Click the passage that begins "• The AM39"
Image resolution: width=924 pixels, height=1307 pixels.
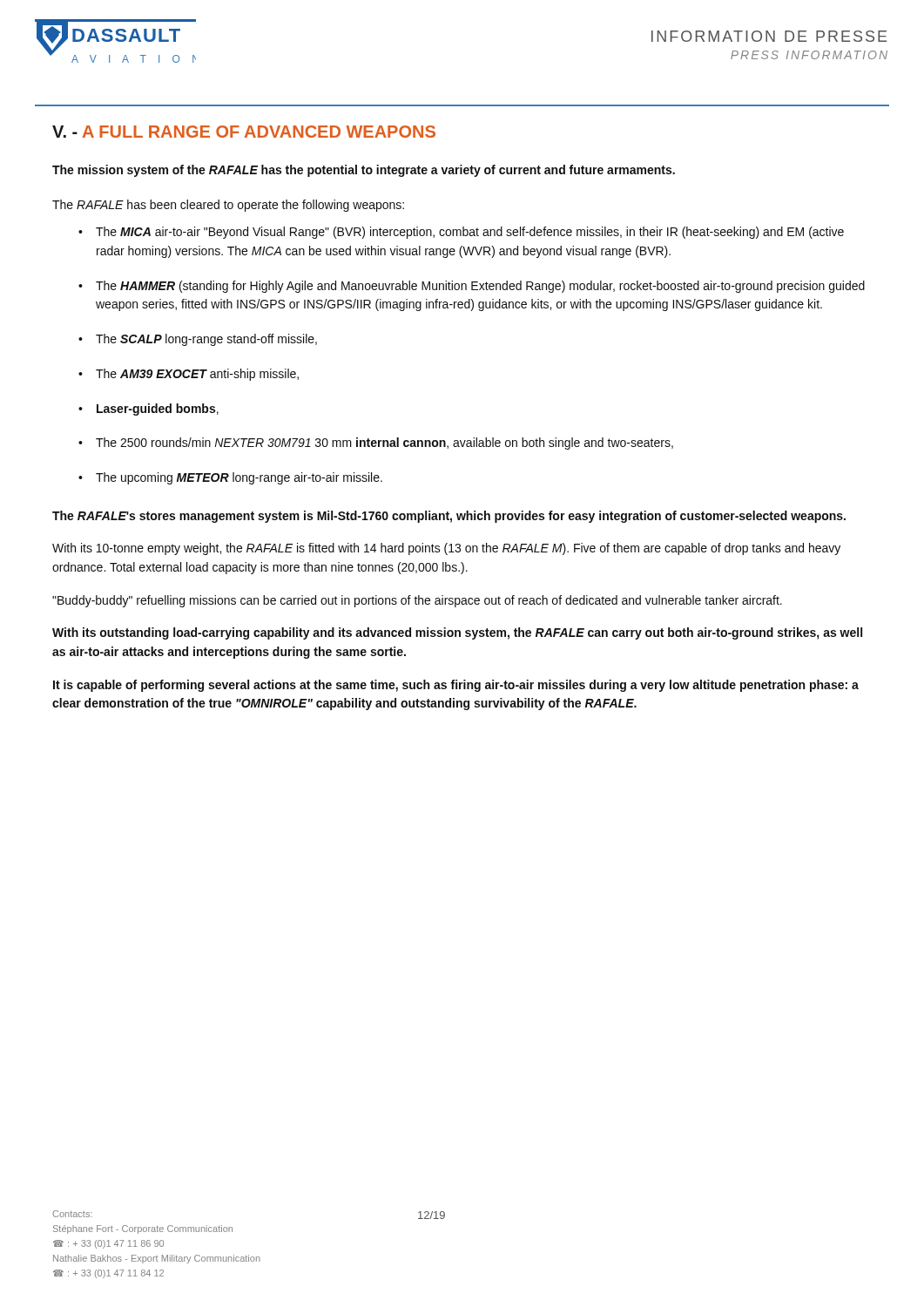(x=189, y=374)
